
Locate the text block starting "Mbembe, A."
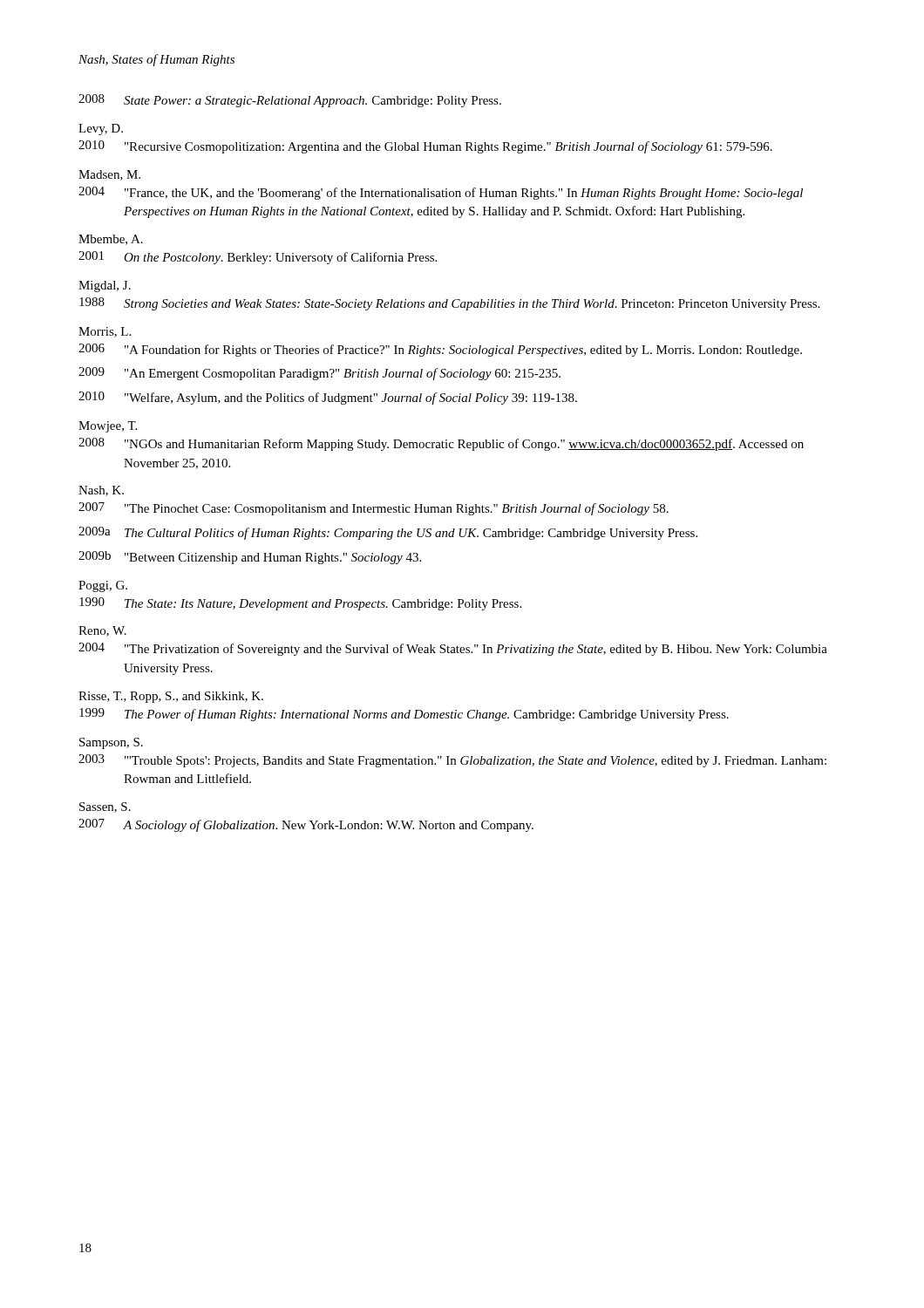pyautogui.click(x=111, y=239)
